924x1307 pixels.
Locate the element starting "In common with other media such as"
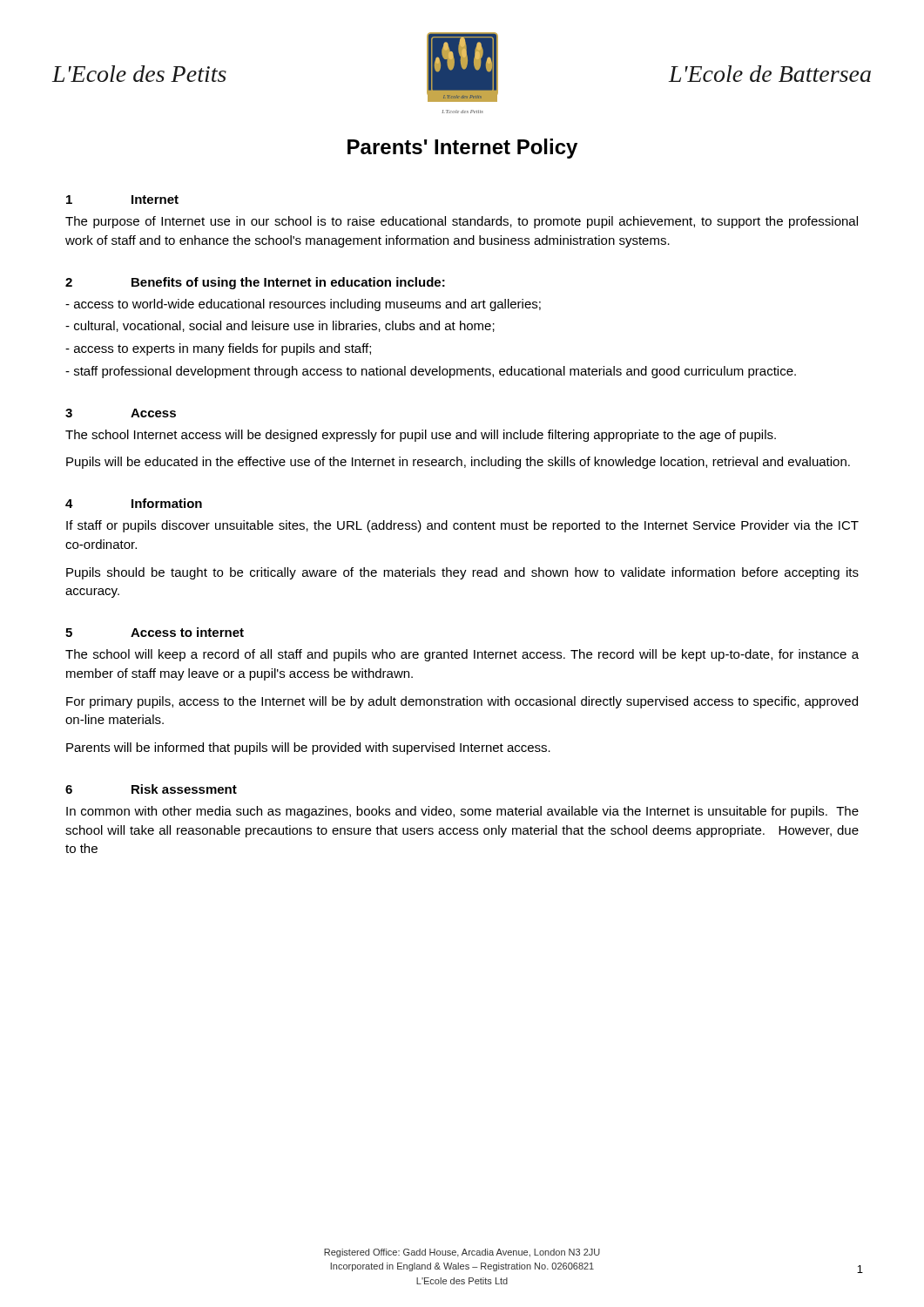click(462, 829)
